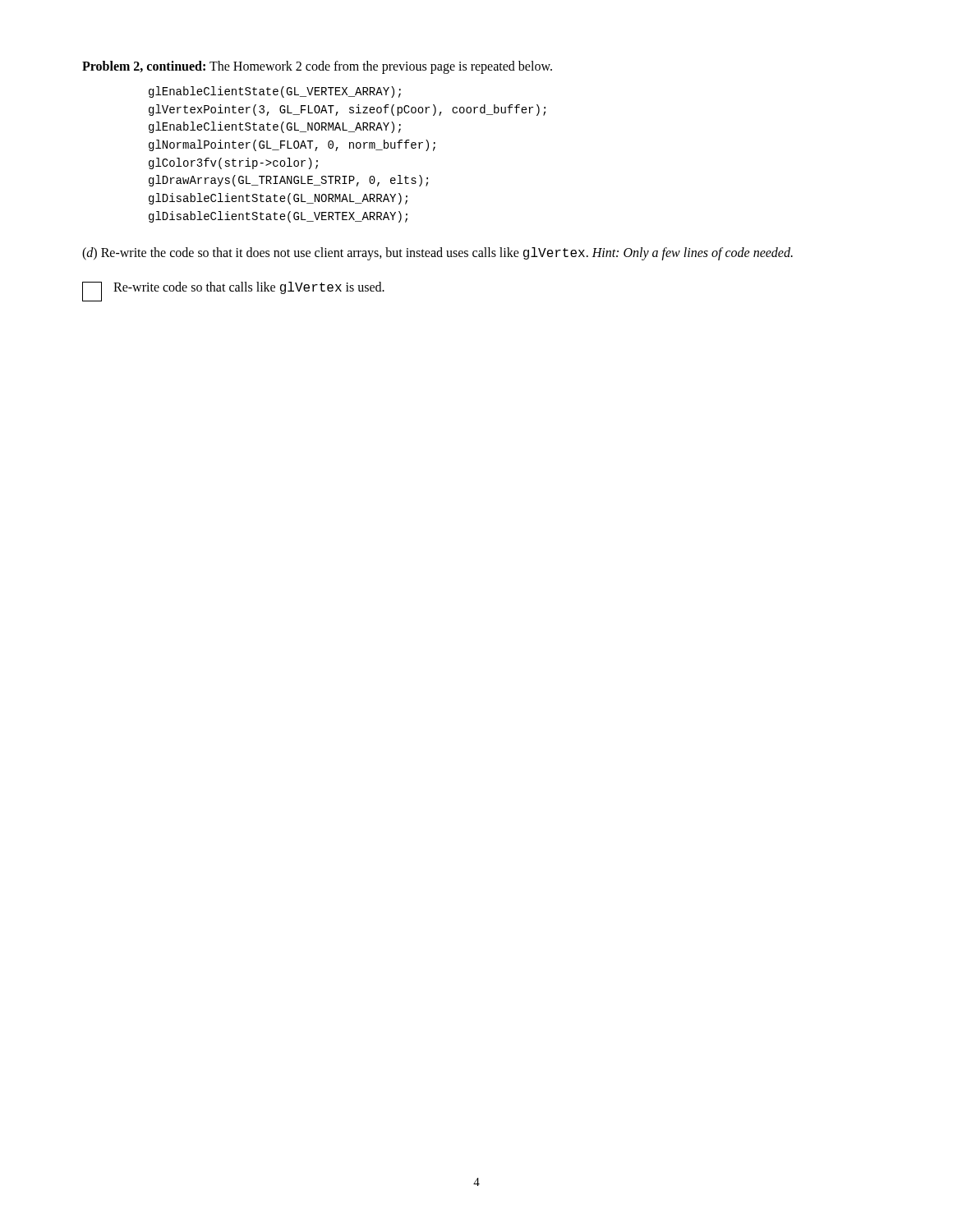Navigate to the passage starting "Problem 2, continued: The Homework 2 code"

pos(317,66)
